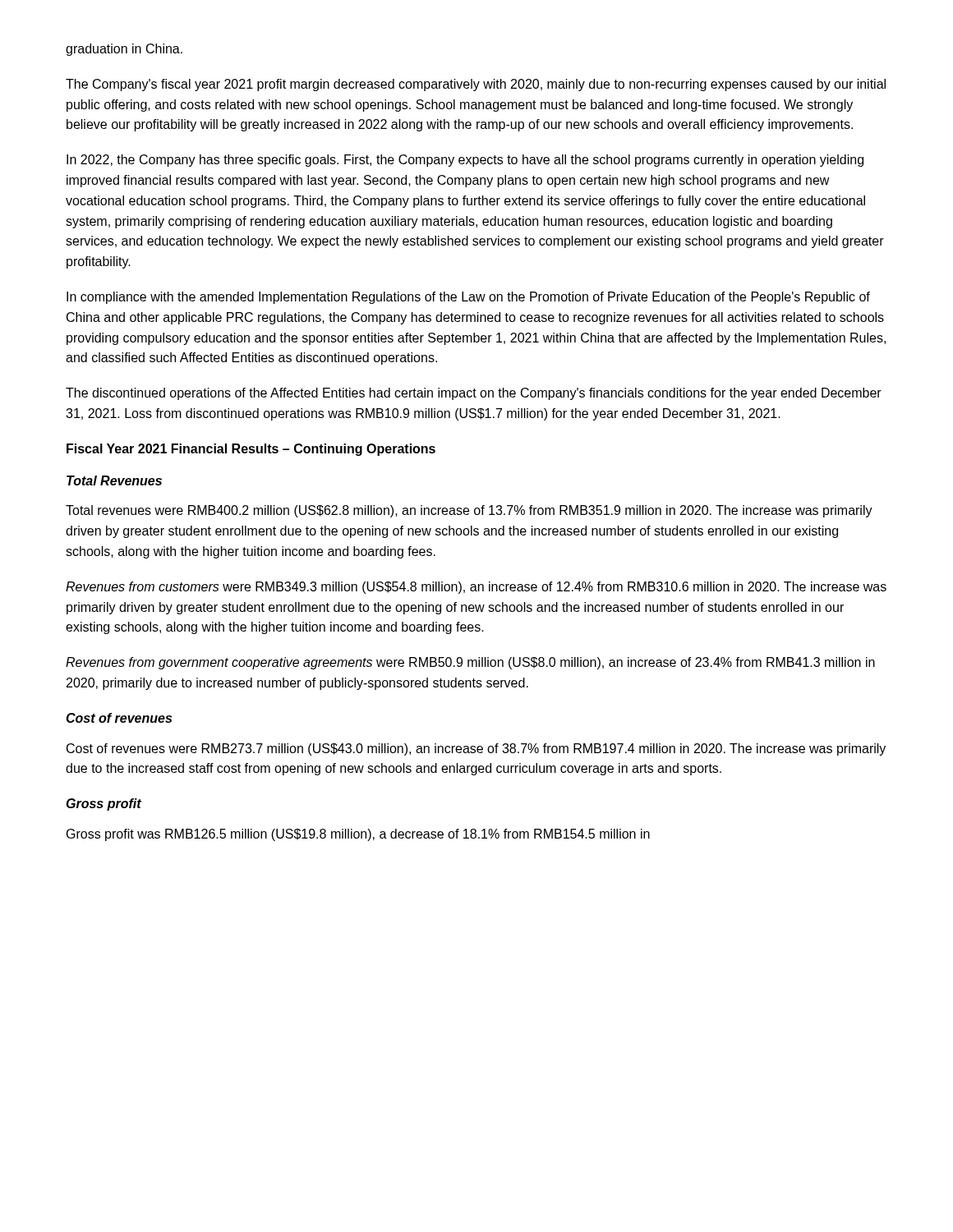The height and width of the screenshot is (1232, 953).
Task: Locate the block of text that opens with "Gross profit was RMB126.5 million"
Action: click(358, 834)
